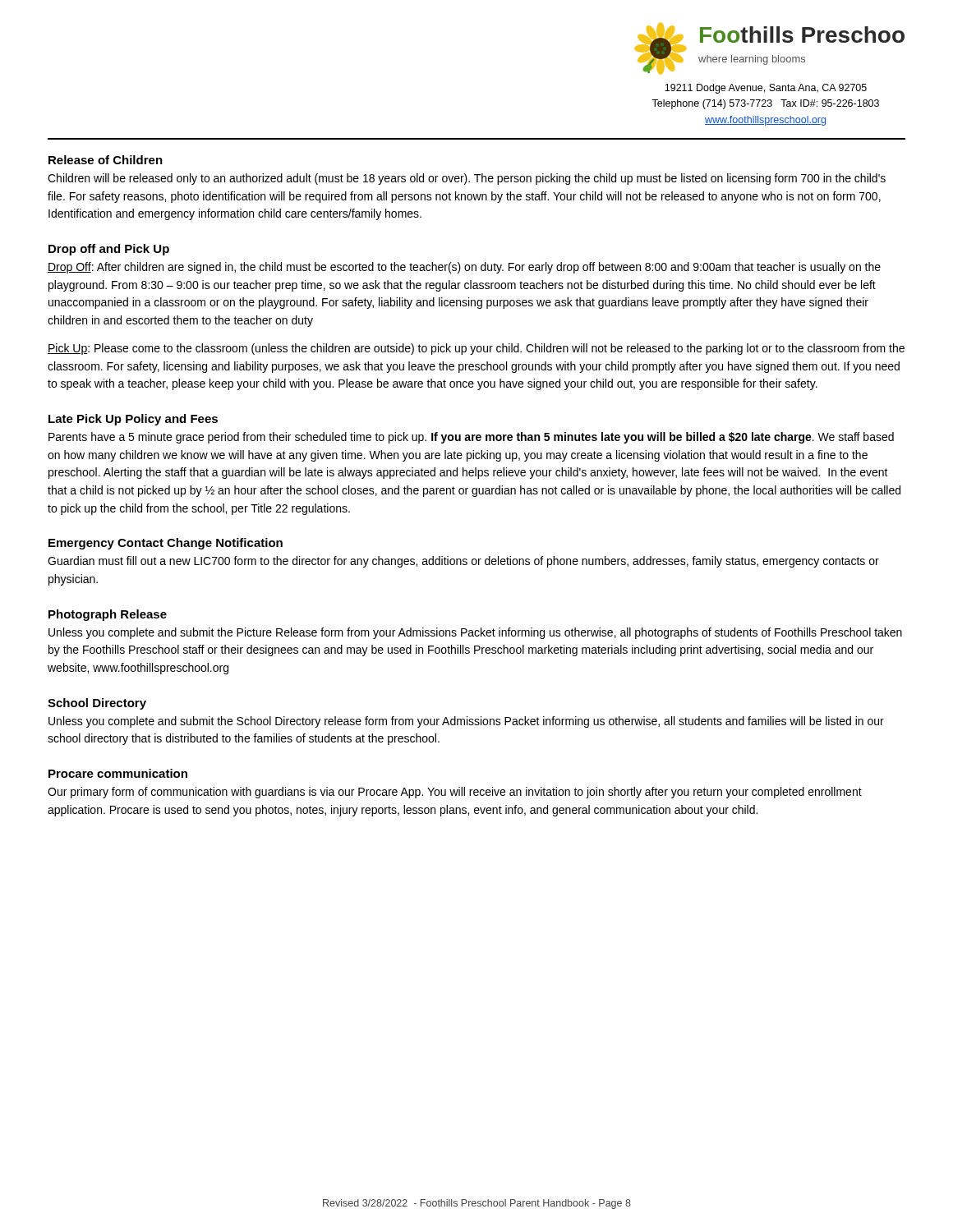Viewport: 953px width, 1232px height.
Task: Navigate to the passage starting "Drop Off: After children are signed in,"
Action: pyautogui.click(x=464, y=294)
